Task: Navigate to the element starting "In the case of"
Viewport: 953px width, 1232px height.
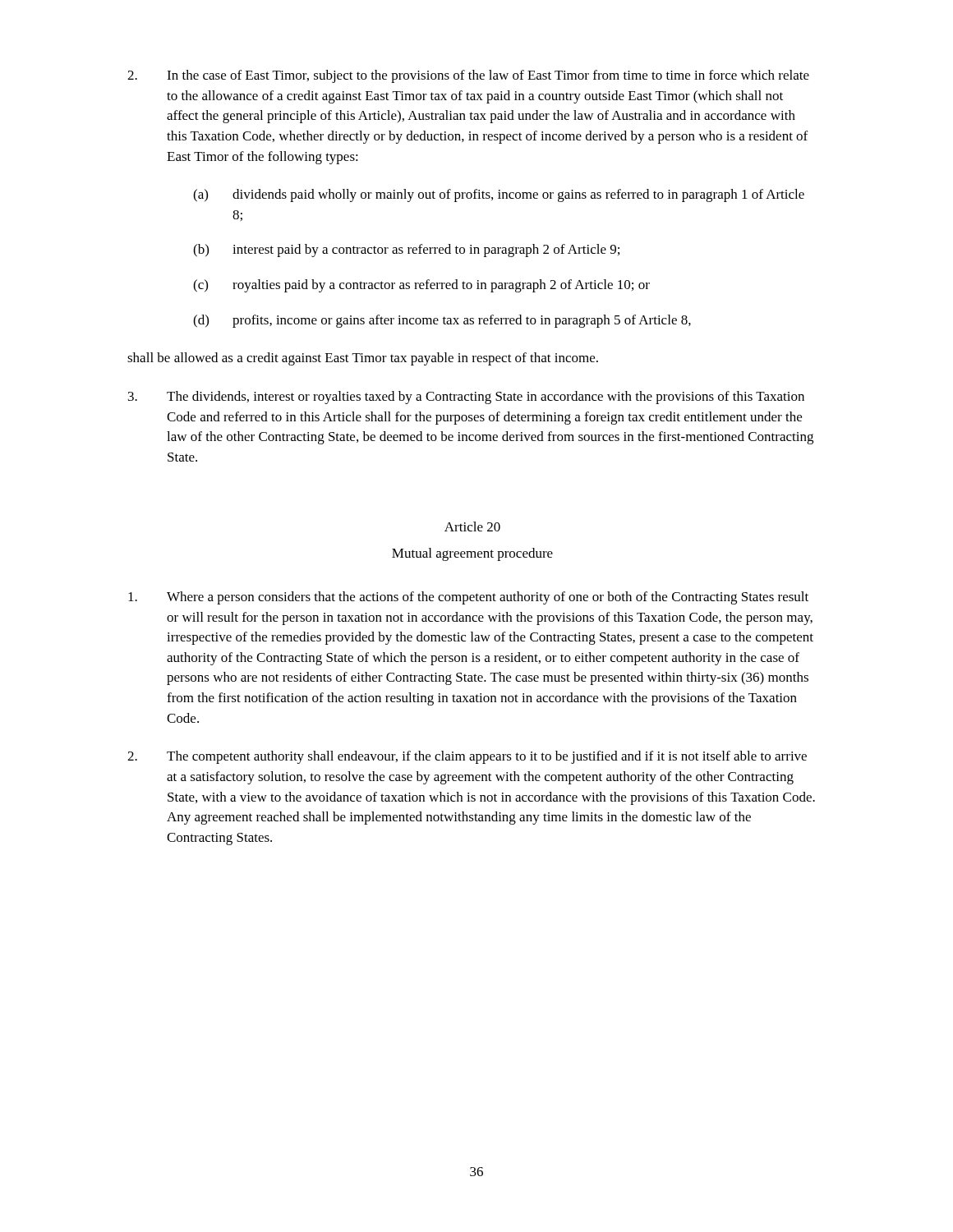Action: (x=472, y=116)
